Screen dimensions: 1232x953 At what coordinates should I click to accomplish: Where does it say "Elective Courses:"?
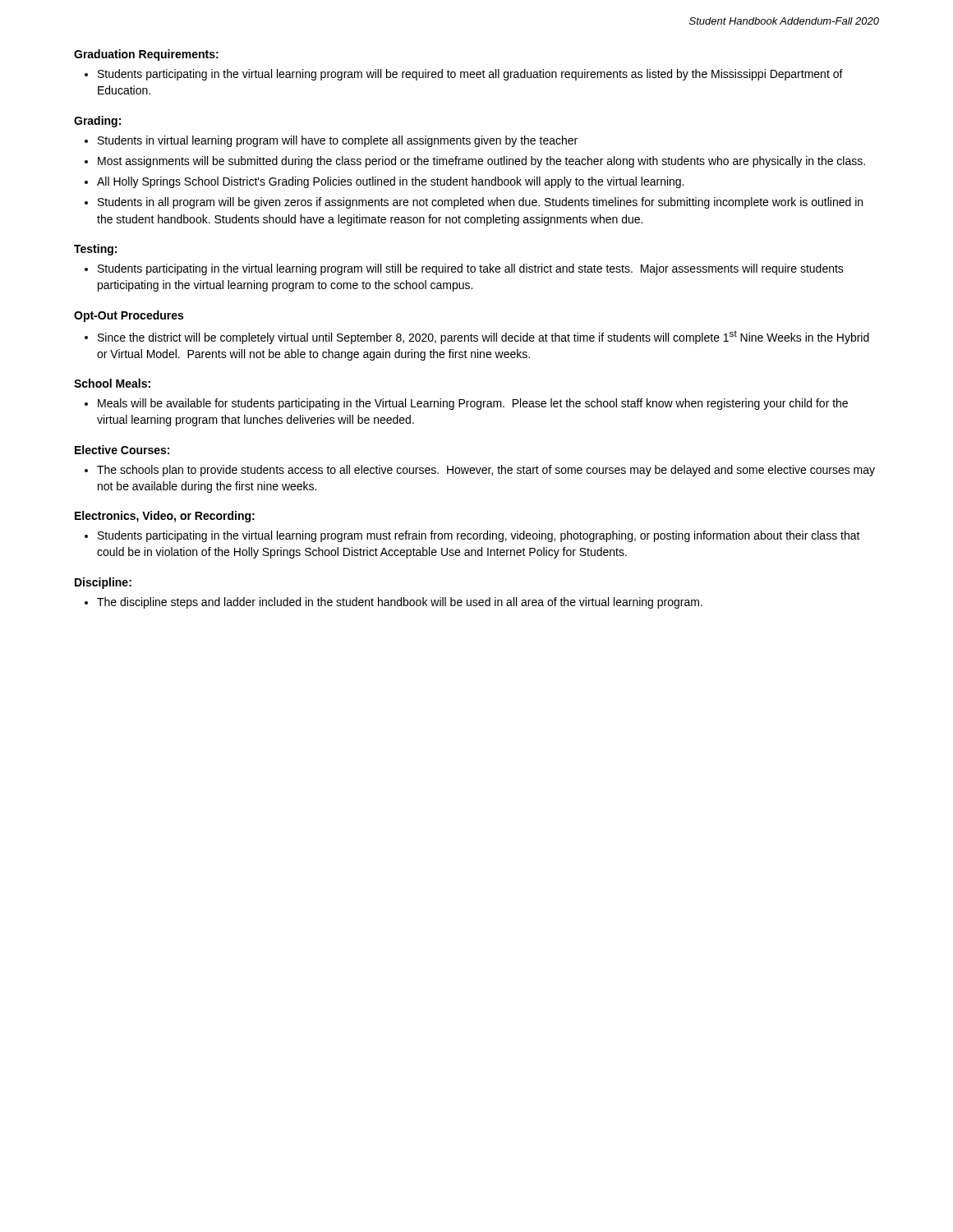tap(122, 450)
